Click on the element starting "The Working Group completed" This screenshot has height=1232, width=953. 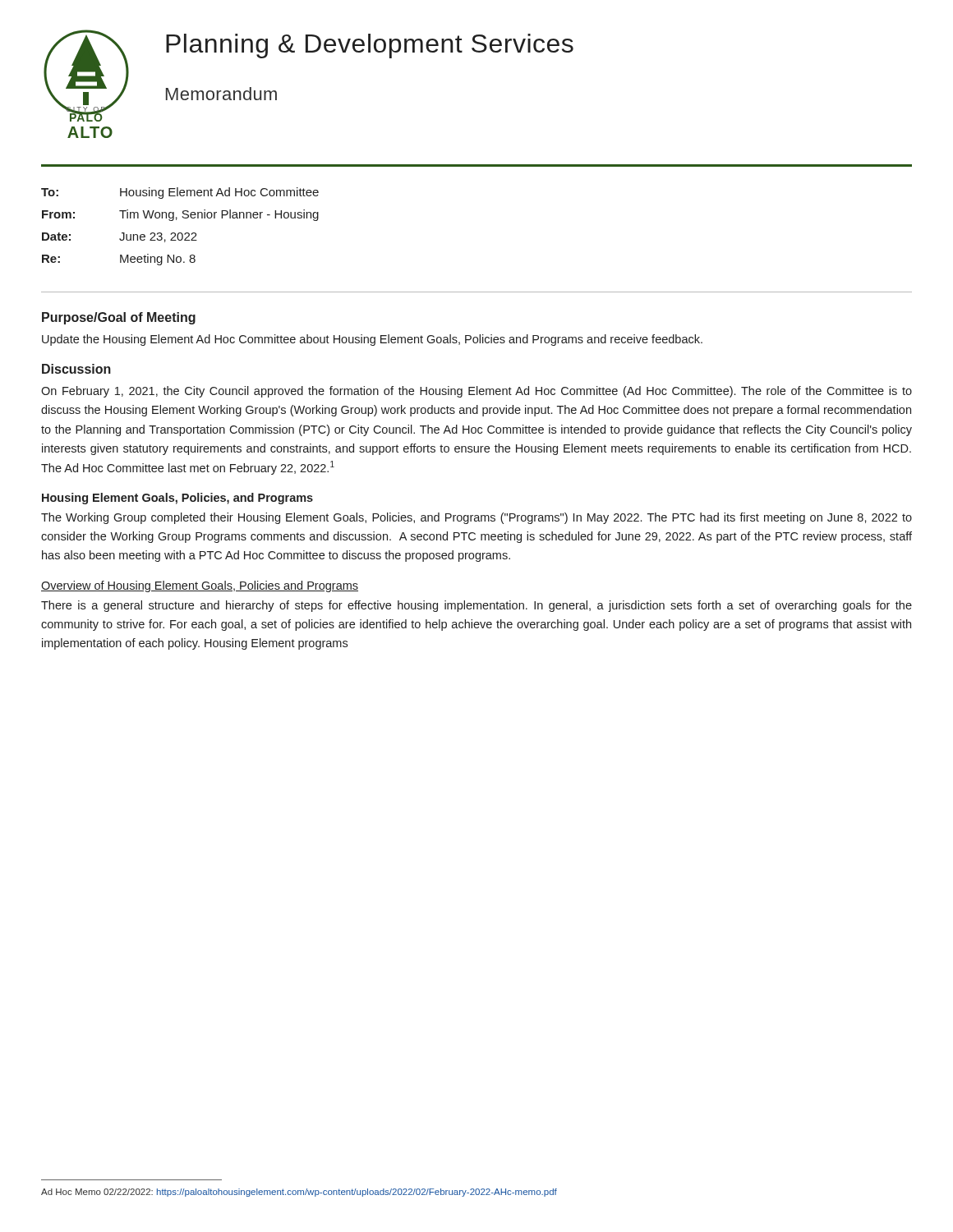(476, 536)
